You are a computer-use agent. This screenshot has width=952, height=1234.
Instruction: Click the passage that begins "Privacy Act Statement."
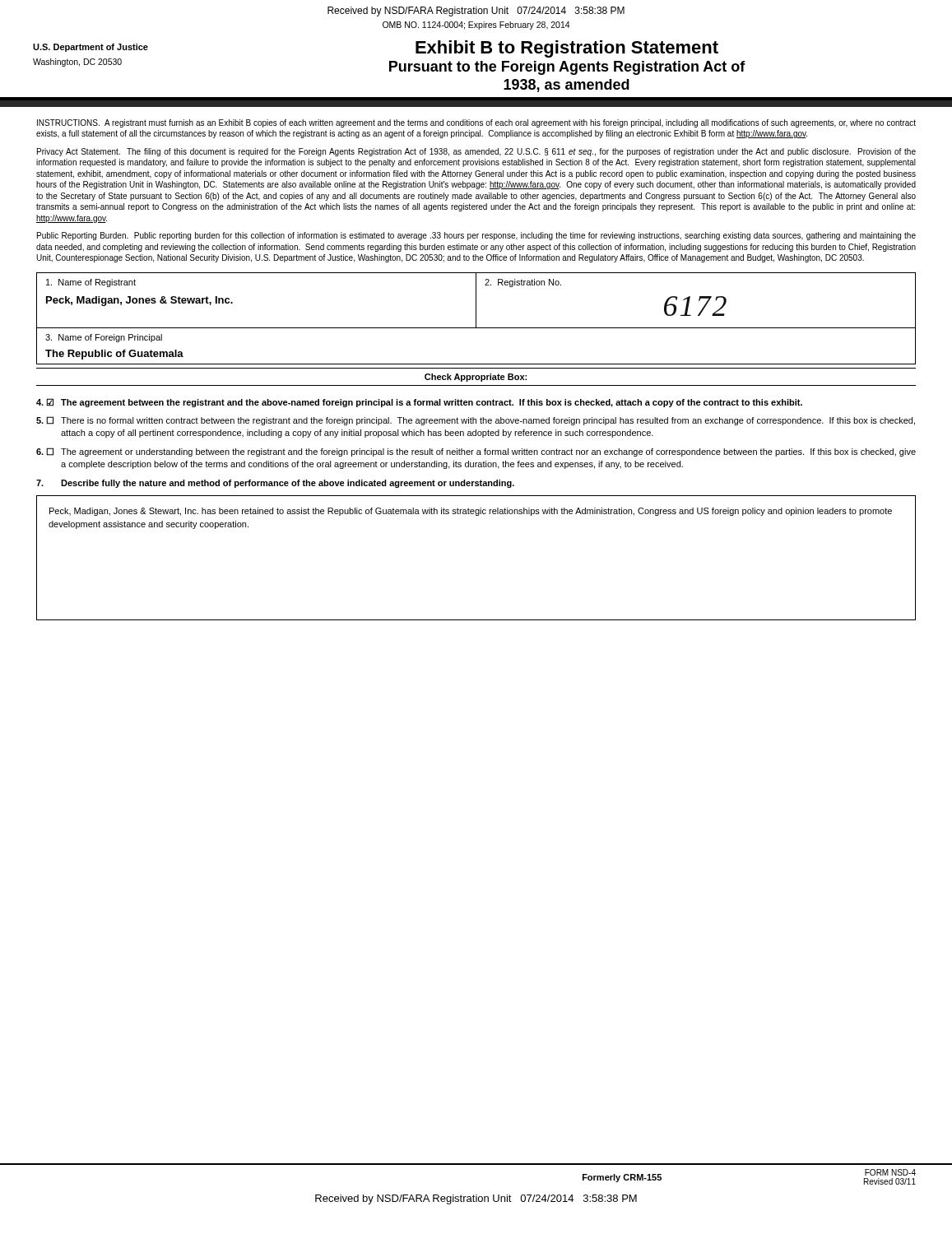[476, 185]
